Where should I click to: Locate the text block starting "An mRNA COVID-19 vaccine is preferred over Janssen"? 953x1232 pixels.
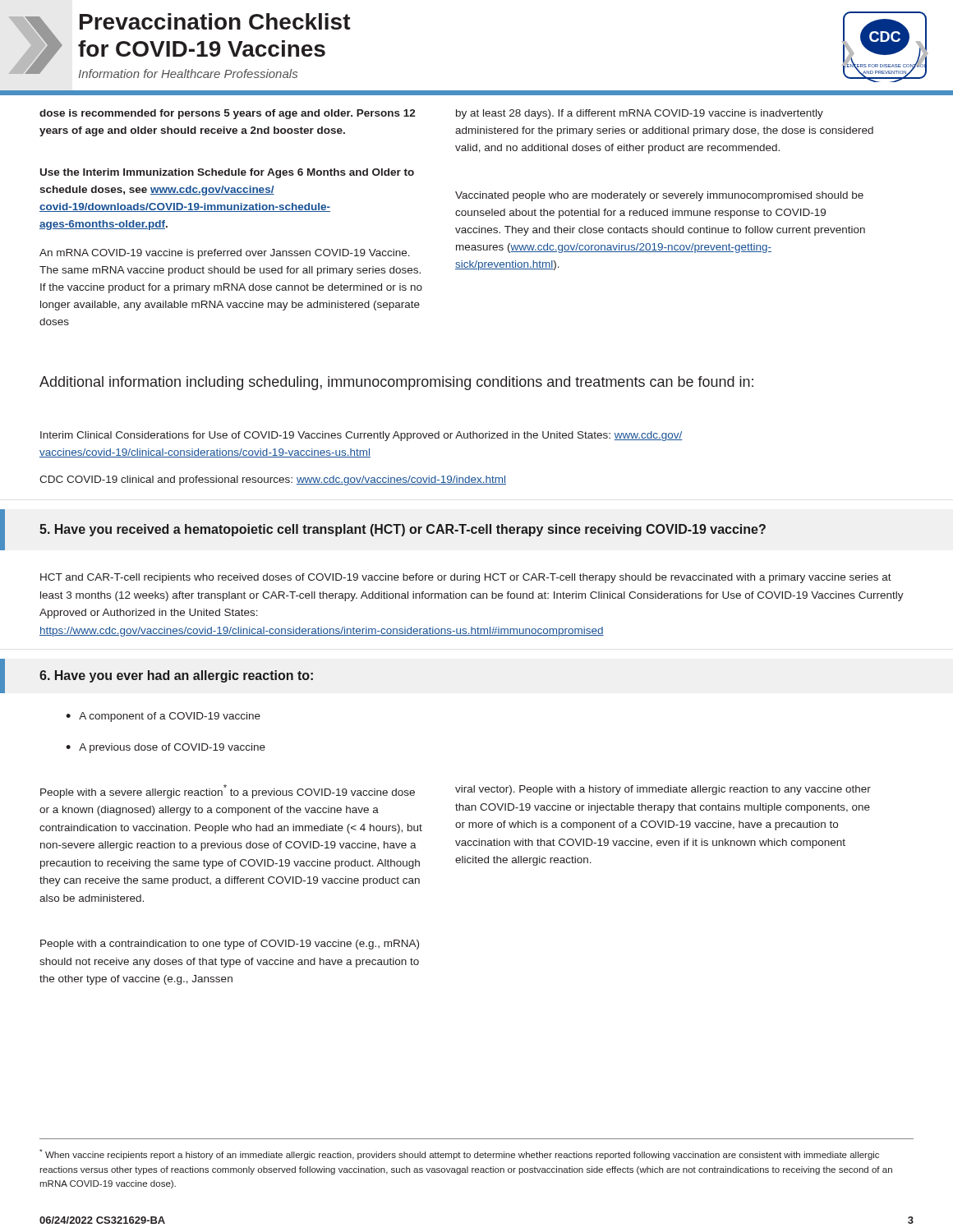(x=231, y=287)
